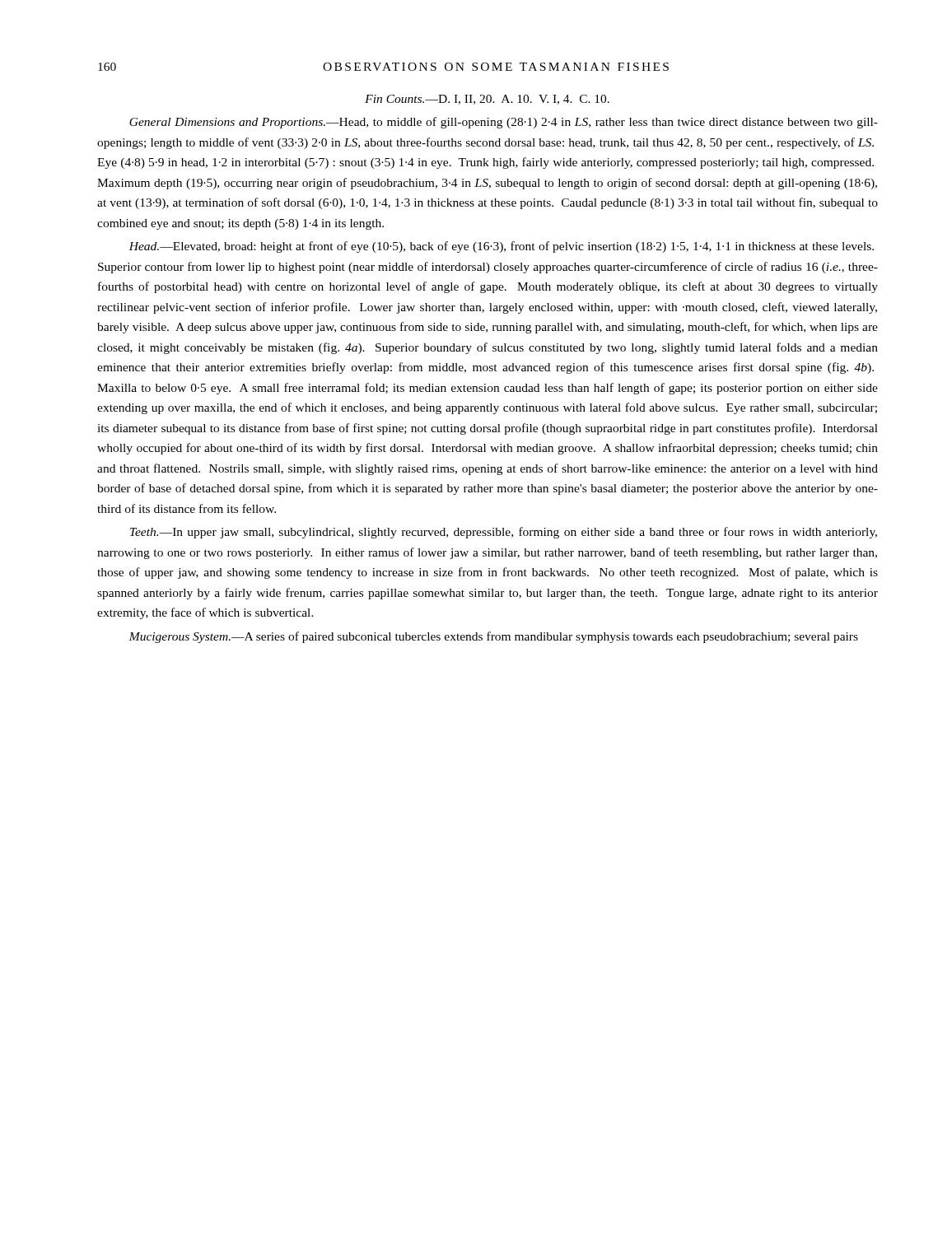Click on the text block that says "Teeth.—In upper jaw small, subcylindrical,"
The width and height of the screenshot is (952, 1235).
pos(488,573)
